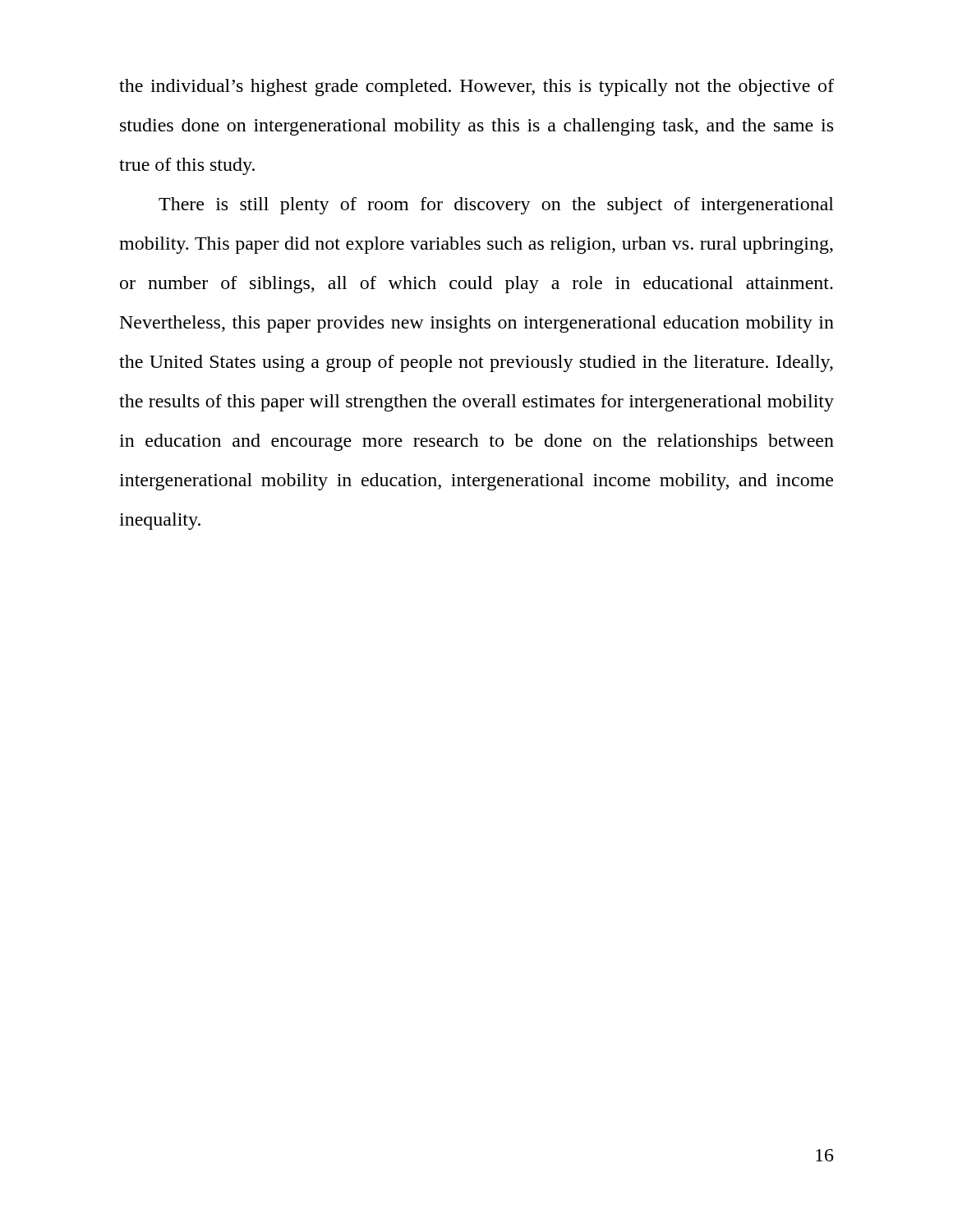Point to the block starting "There is still plenty of room for"
The width and height of the screenshot is (953, 1232).
pyautogui.click(x=476, y=361)
